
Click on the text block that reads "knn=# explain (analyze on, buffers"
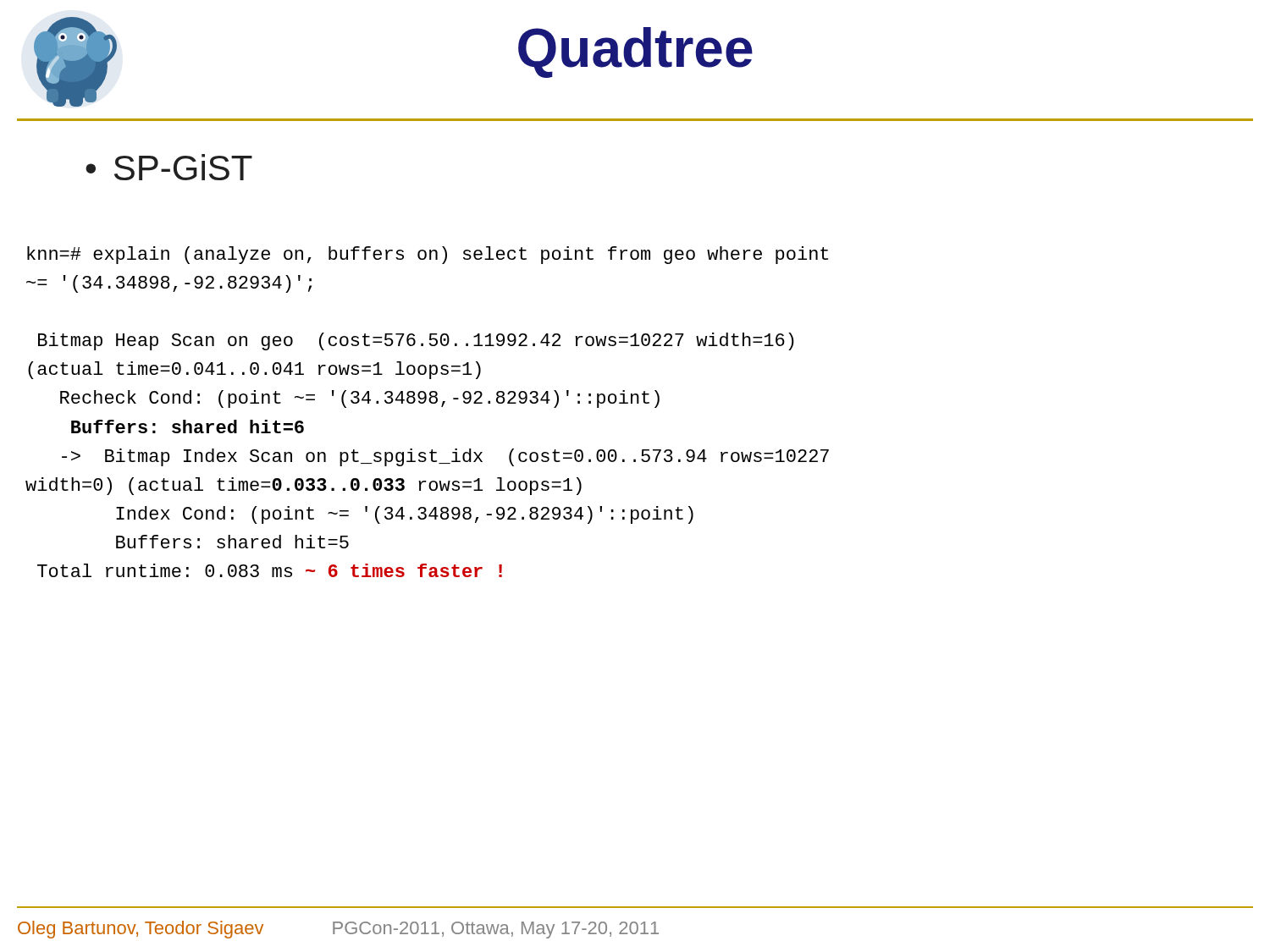click(x=428, y=414)
